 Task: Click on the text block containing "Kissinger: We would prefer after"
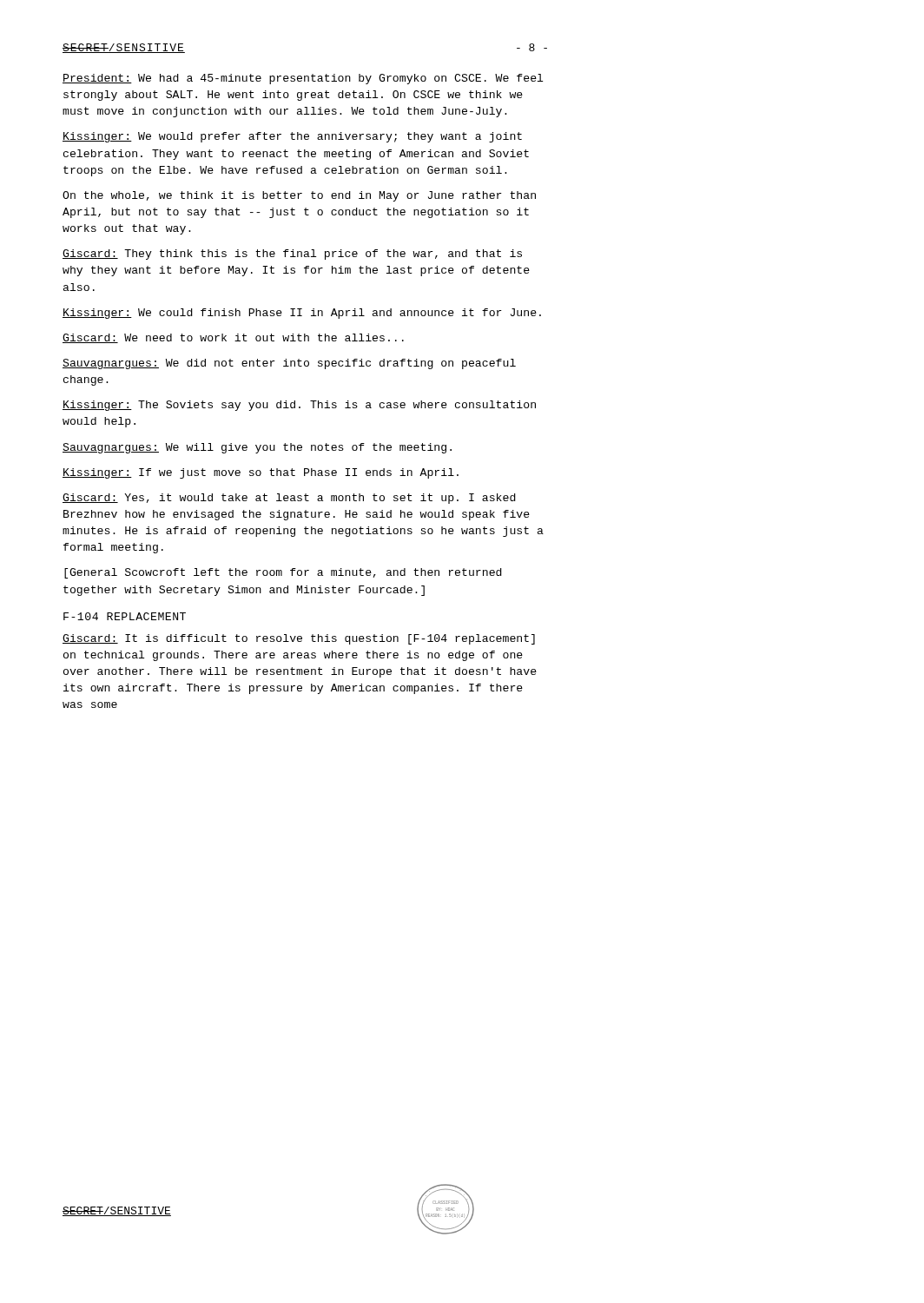point(296,154)
